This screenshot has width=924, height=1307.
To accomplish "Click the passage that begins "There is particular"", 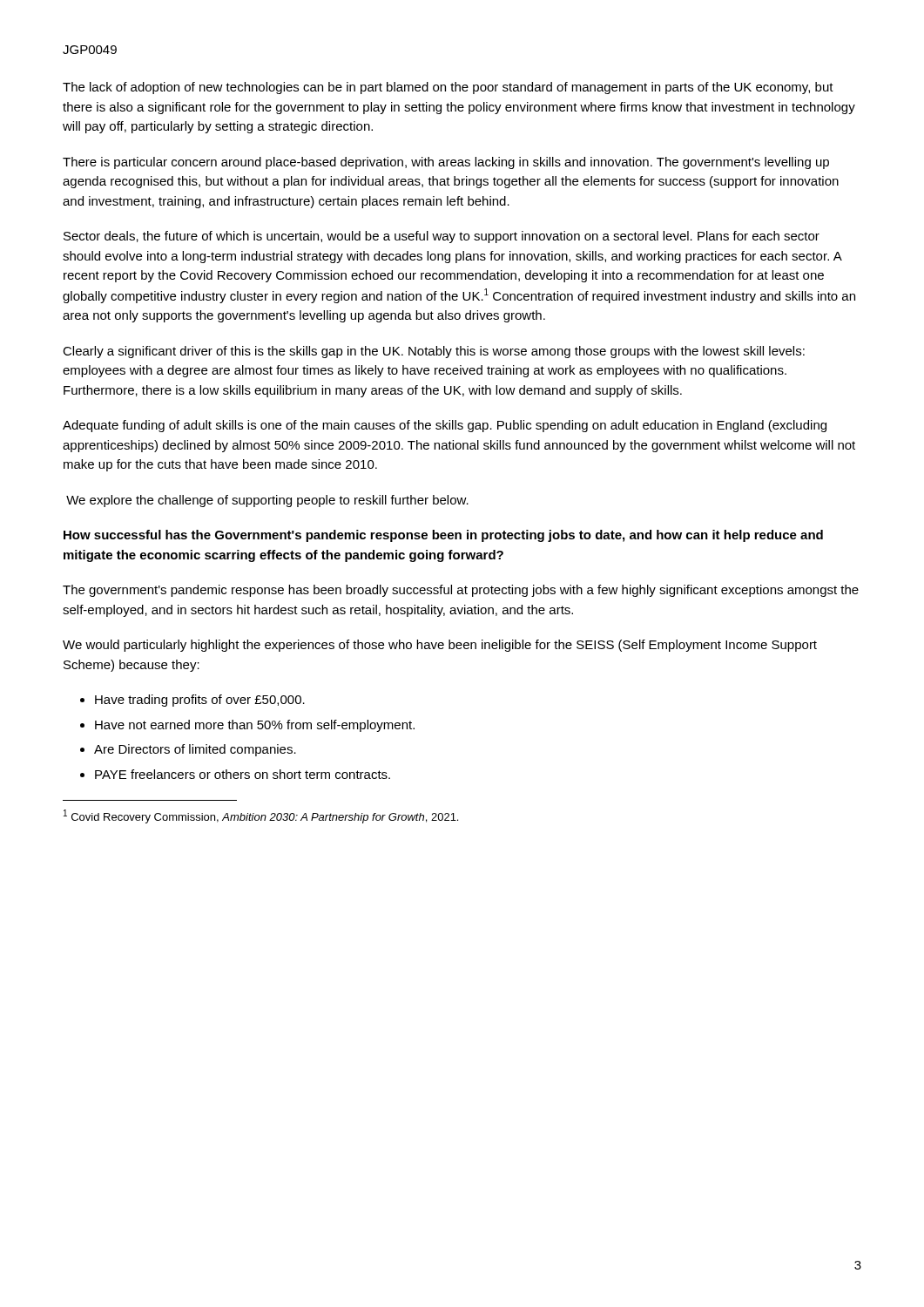I will [x=462, y=181].
